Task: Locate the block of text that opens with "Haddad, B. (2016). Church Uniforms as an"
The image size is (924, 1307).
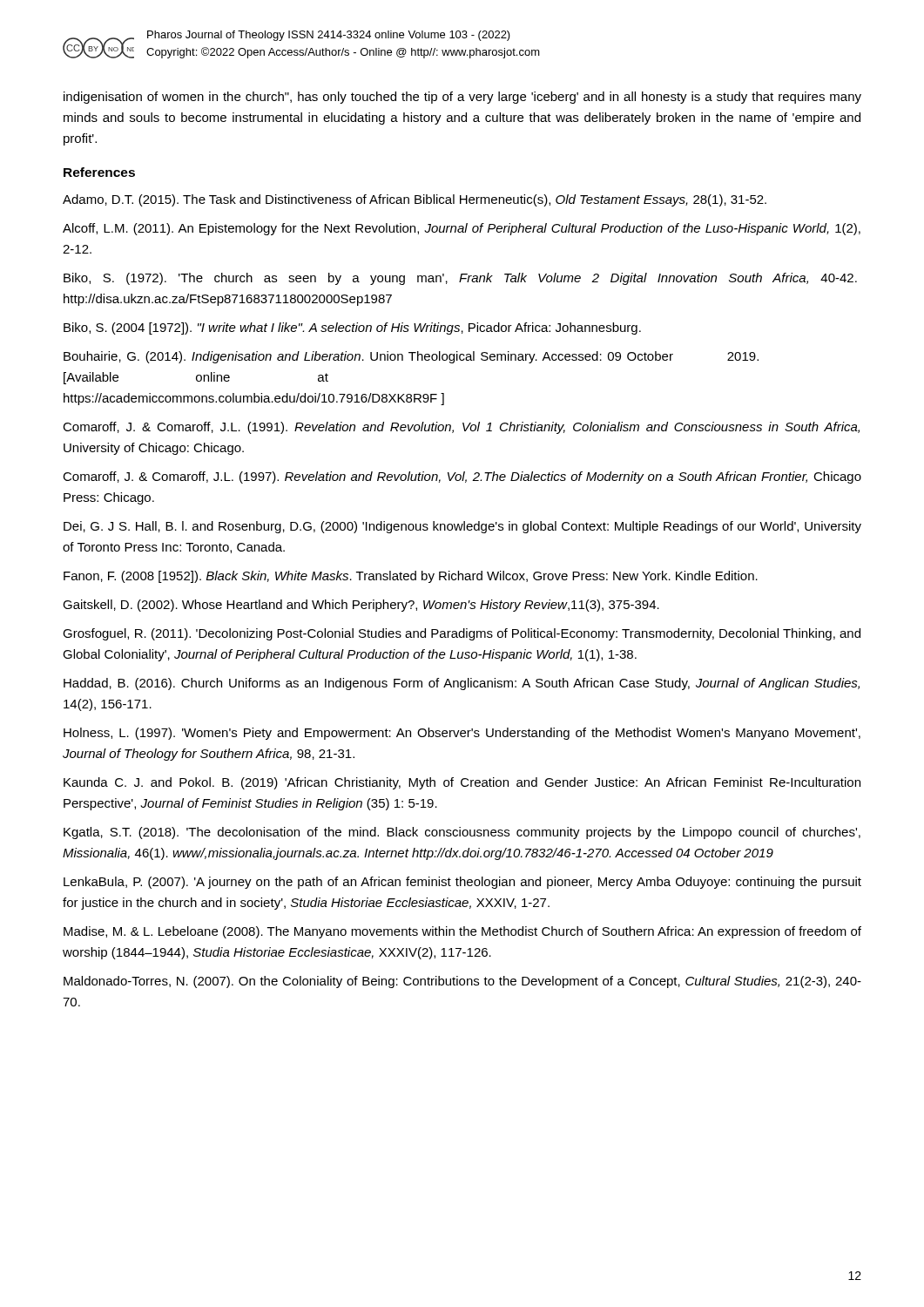Action: [462, 693]
